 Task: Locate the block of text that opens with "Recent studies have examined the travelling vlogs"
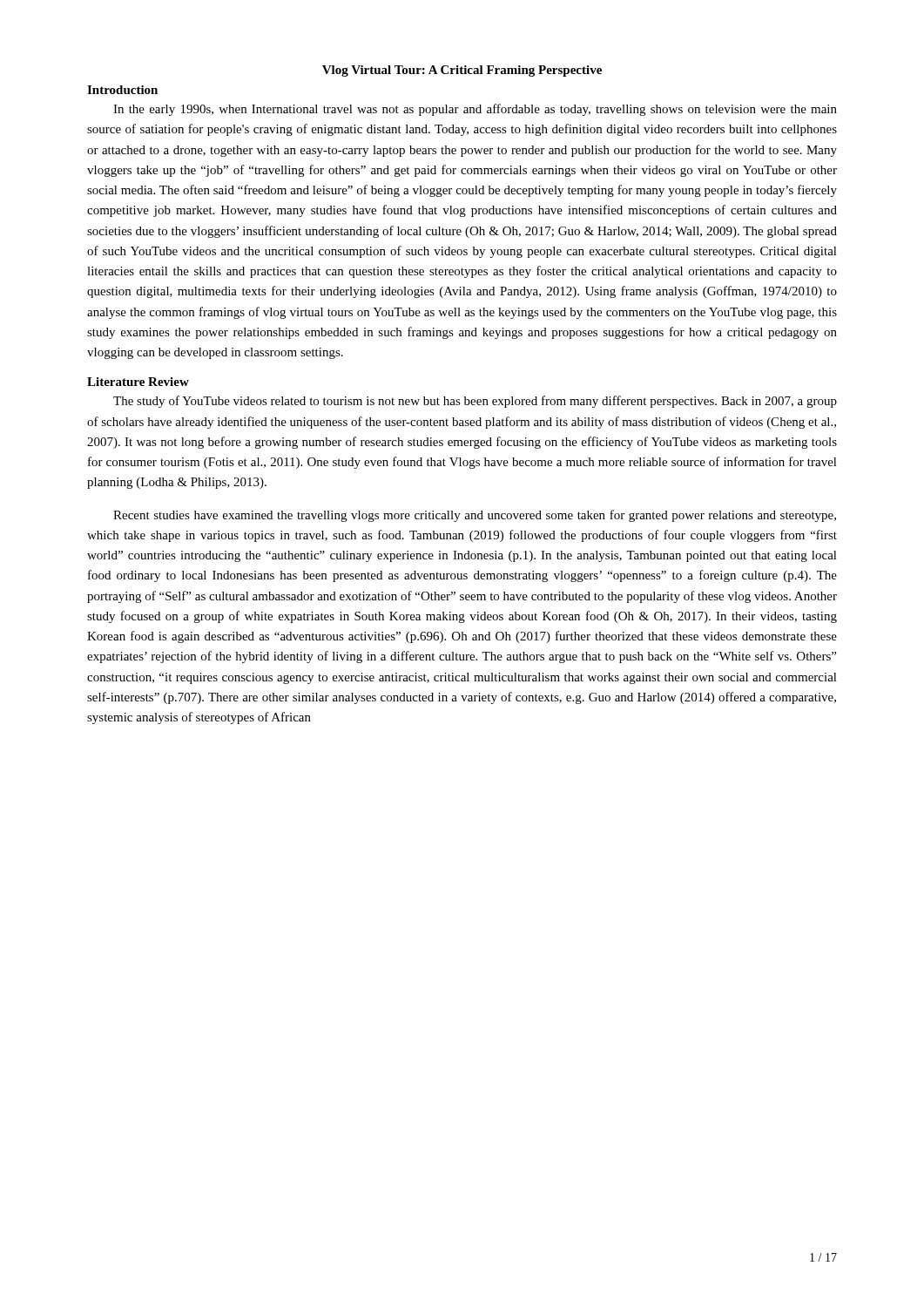pyautogui.click(x=462, y=616)
